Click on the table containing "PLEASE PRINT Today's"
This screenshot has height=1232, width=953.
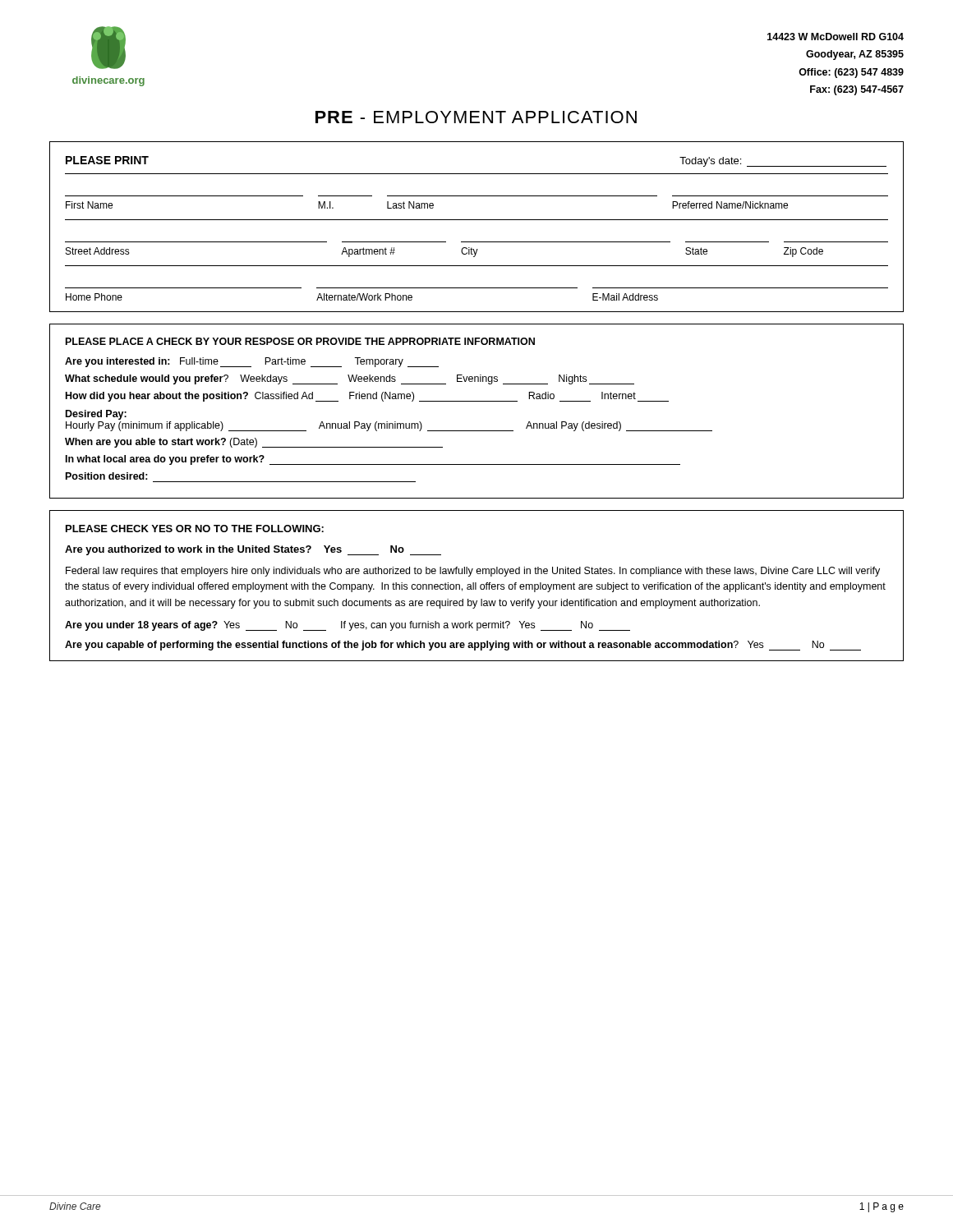click(x=476, y=227)
